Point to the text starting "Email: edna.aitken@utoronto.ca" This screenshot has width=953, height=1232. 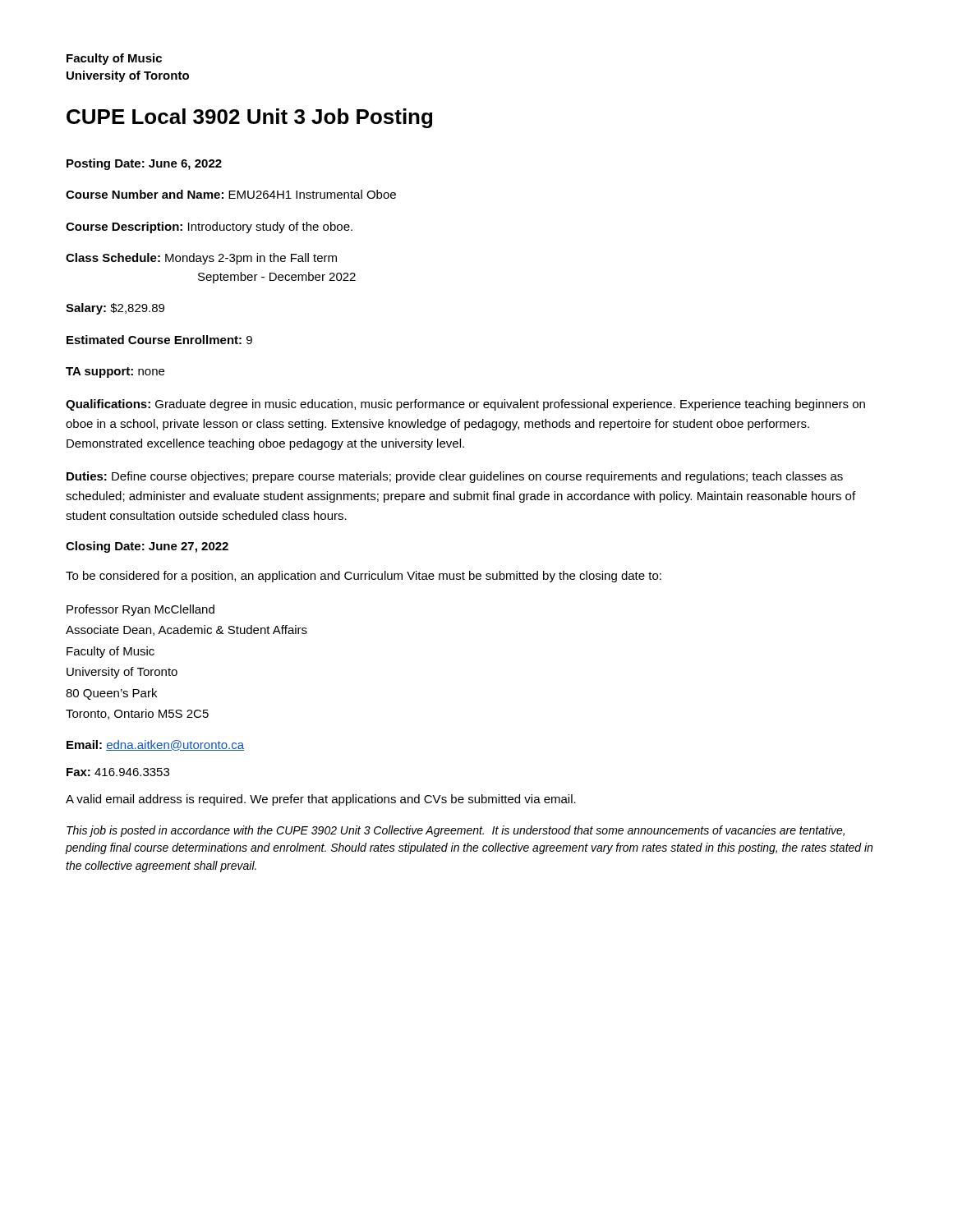tap(155, 744)
